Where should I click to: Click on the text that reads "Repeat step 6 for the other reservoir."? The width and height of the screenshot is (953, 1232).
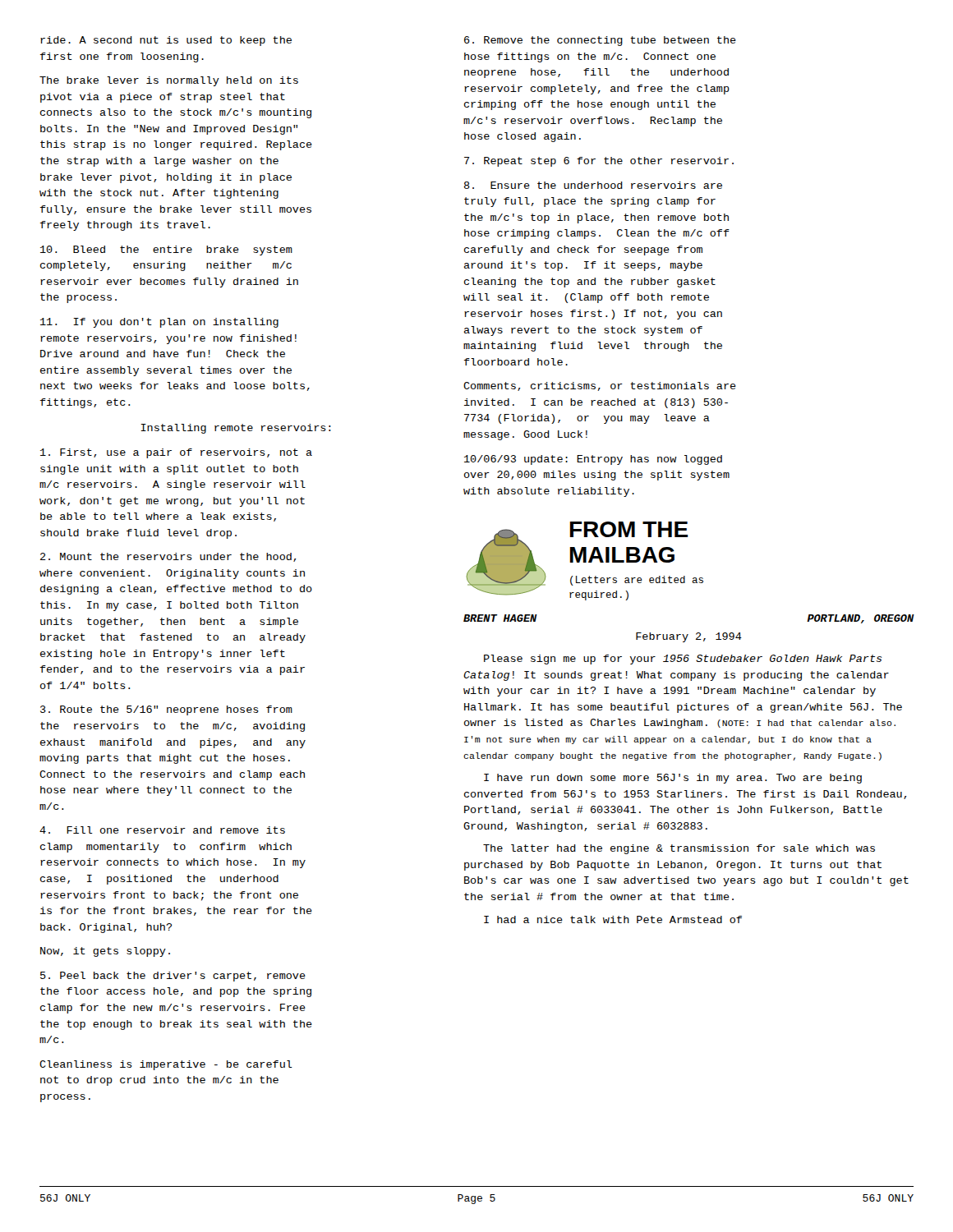click(x=600, y=161)
